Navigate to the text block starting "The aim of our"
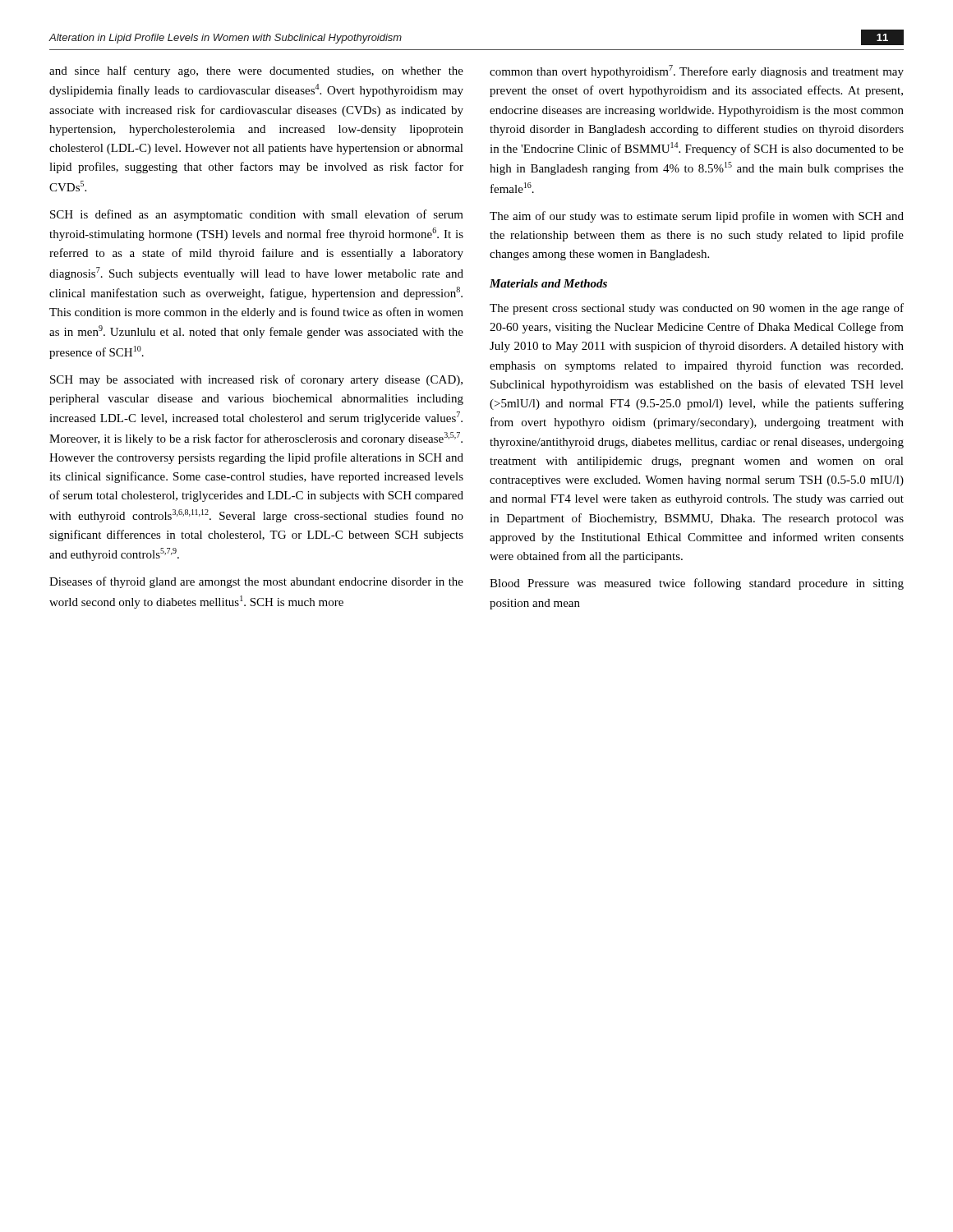This screenshot has height=1232, width=953. tap(697, 235)
